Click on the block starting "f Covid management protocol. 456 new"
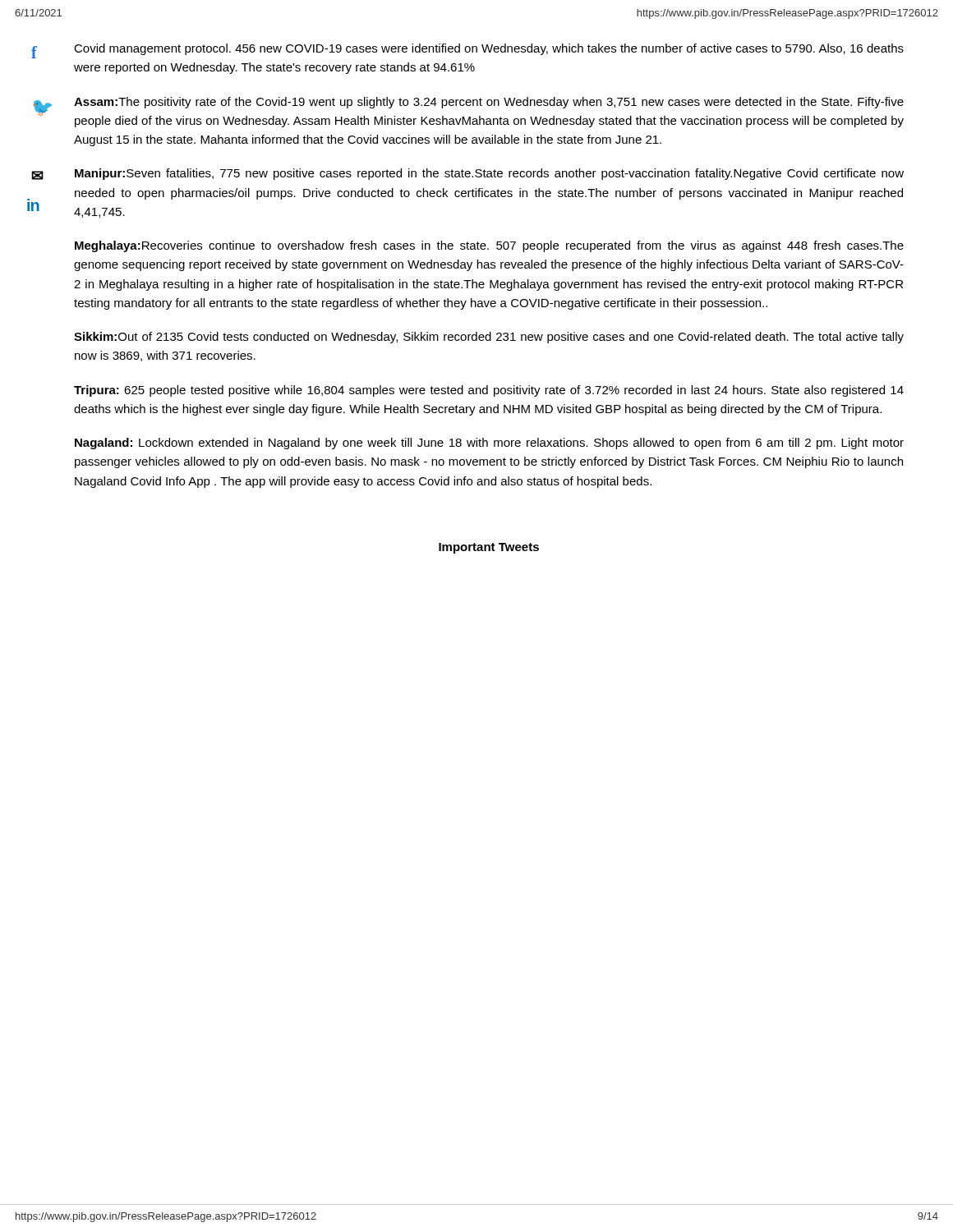 [489, 58]
